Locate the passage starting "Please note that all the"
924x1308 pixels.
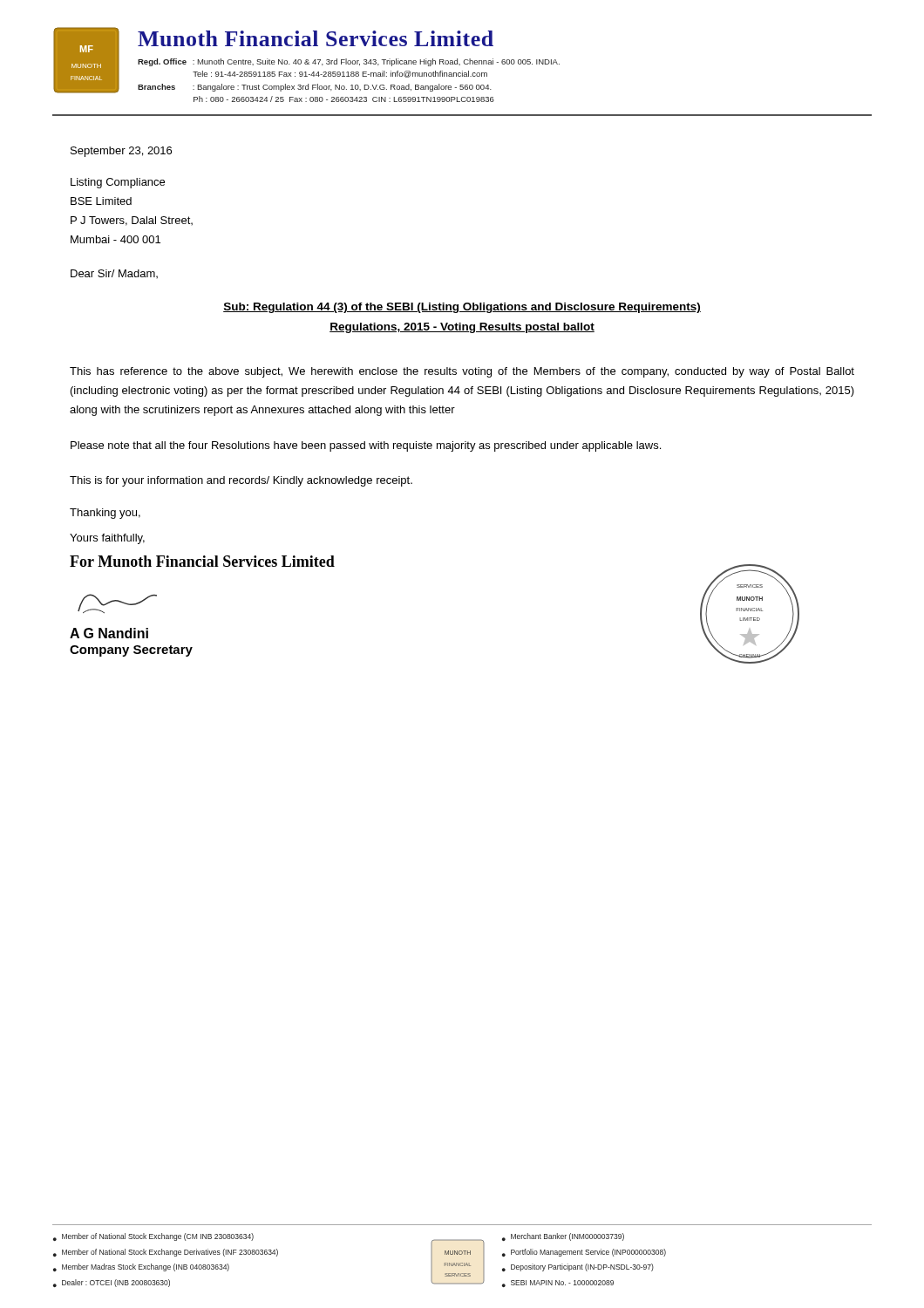coord(366,445)
